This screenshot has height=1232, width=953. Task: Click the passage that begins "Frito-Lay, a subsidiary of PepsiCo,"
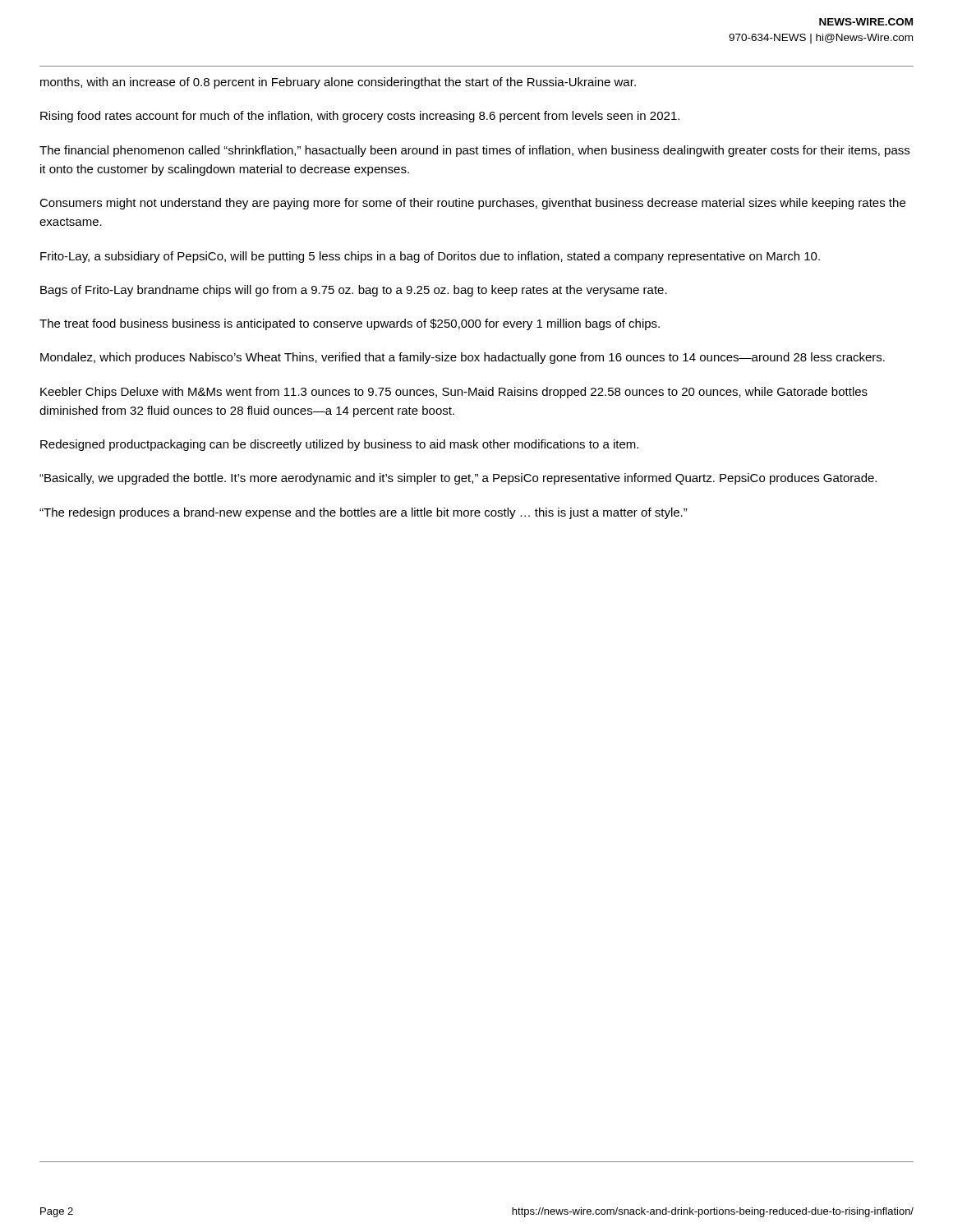tap(476, 256)
